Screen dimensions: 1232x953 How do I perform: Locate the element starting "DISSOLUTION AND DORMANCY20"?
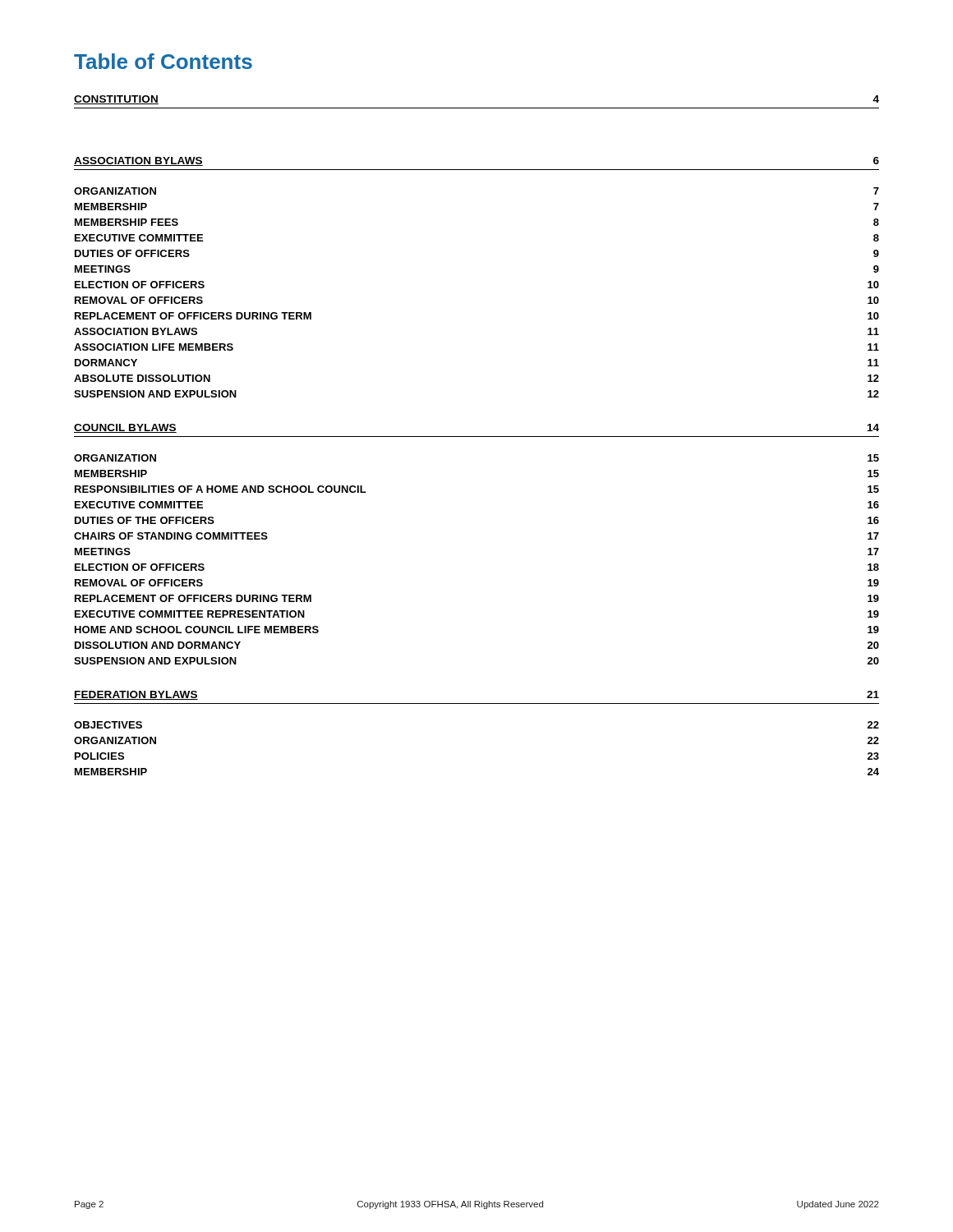coord(156,645)
